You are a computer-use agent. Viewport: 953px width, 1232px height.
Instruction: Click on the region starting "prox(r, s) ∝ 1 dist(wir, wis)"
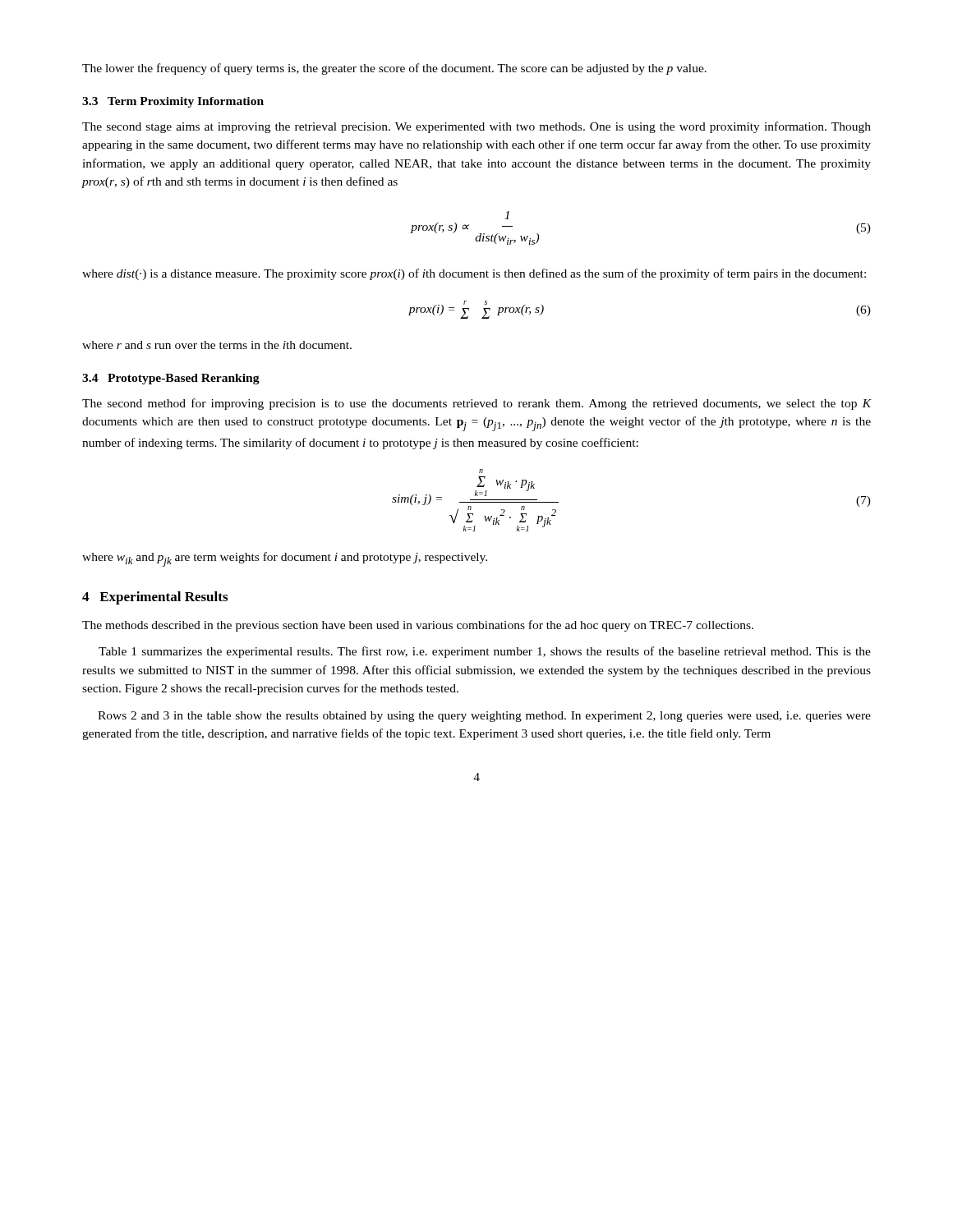pyautogui.click(x=507, y=215)
